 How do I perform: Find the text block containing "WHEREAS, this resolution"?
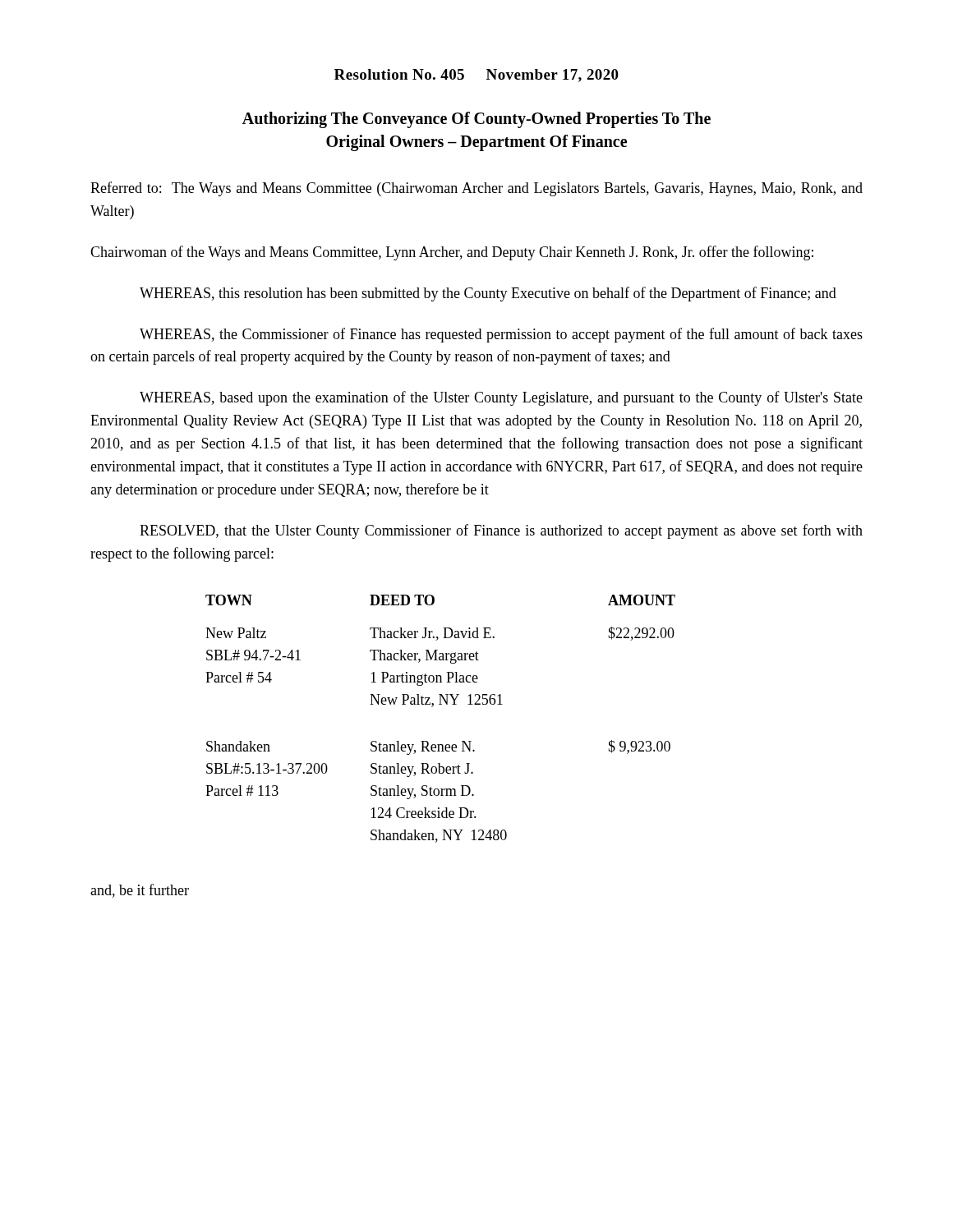coord(488,293)
